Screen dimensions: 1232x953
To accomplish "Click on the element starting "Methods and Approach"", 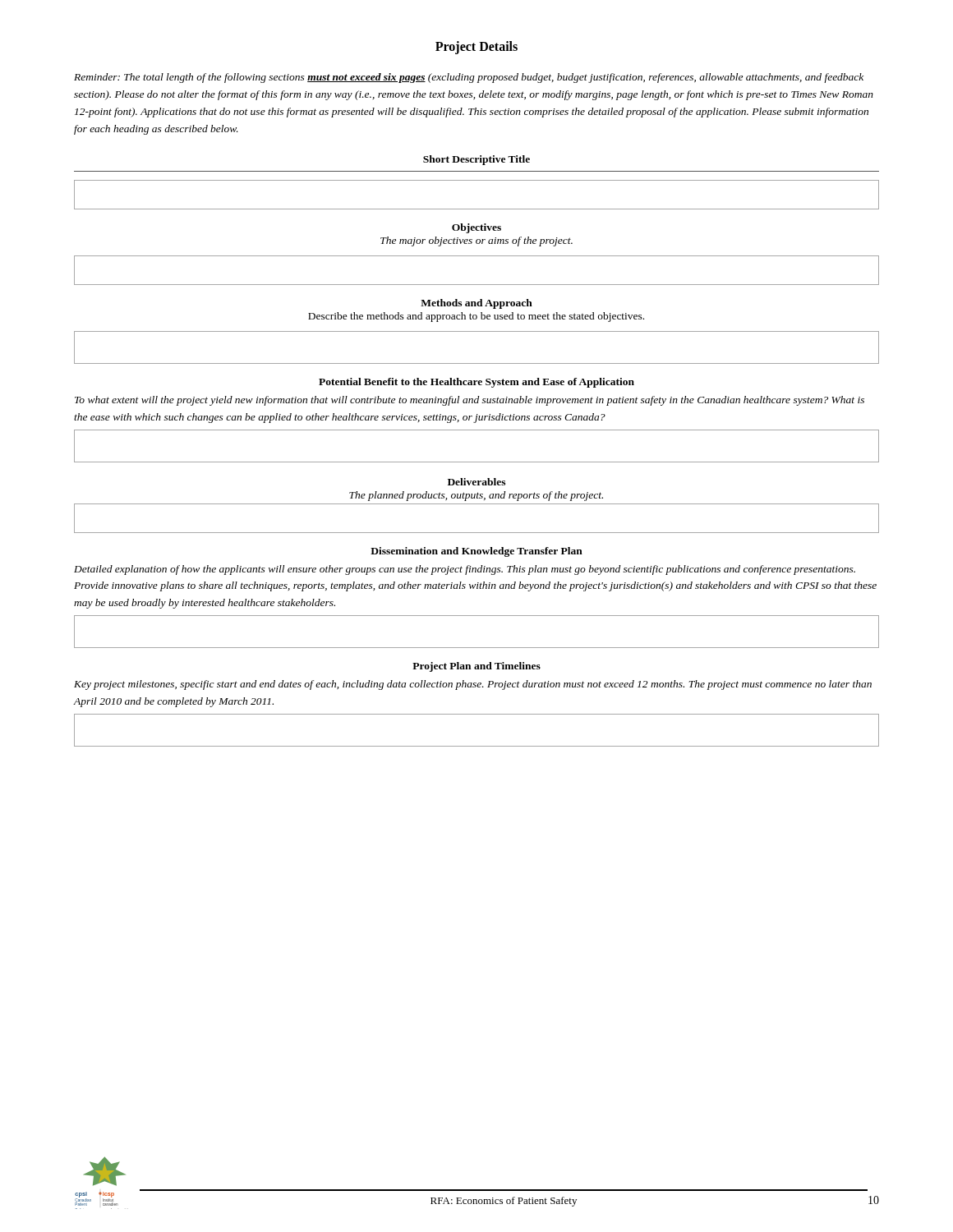I will point(476,309).
